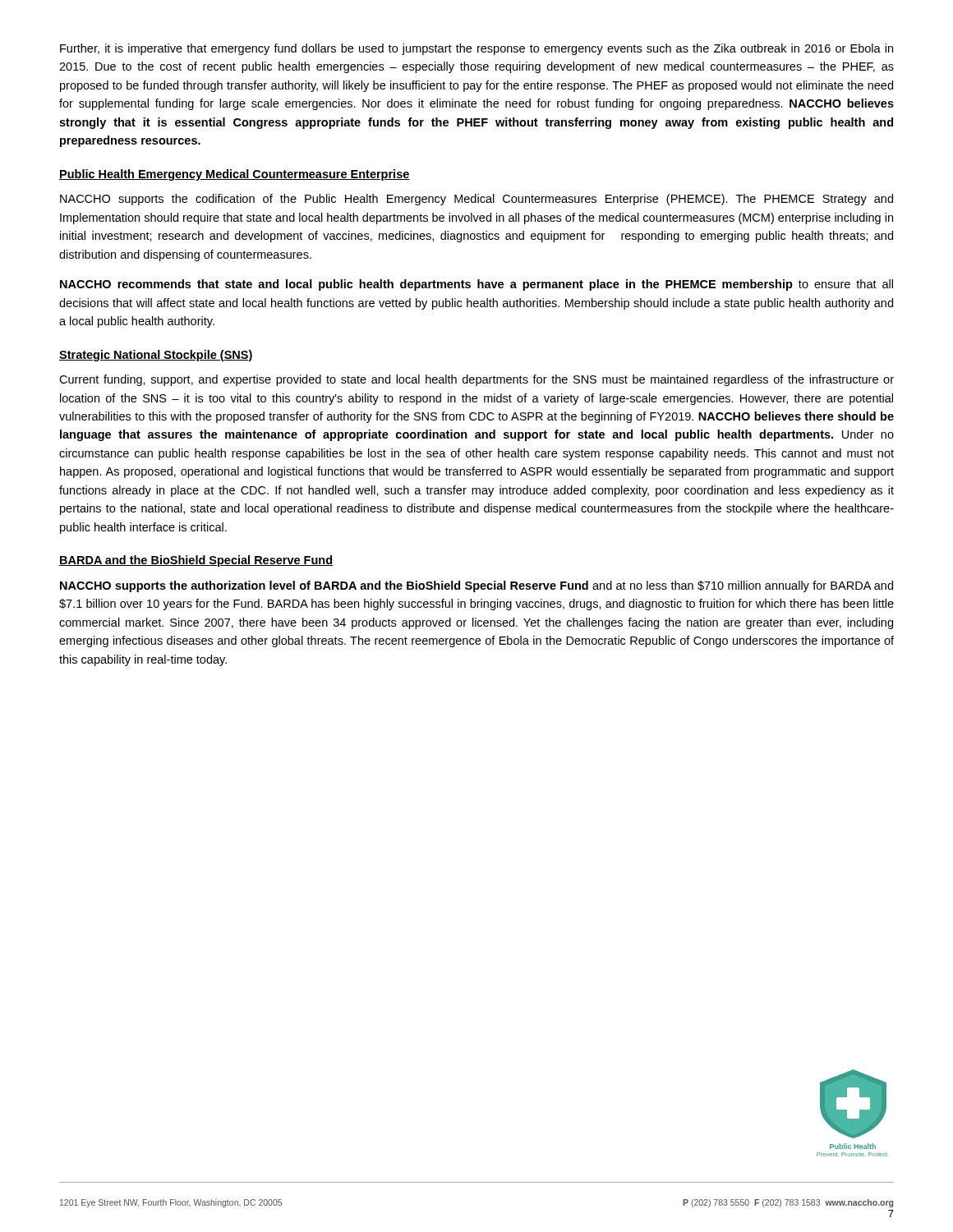Viewport: 953px width, 1232px height.
Task: Locate the block starting "BARDA and the BioShield Special"
Action: 196,560
